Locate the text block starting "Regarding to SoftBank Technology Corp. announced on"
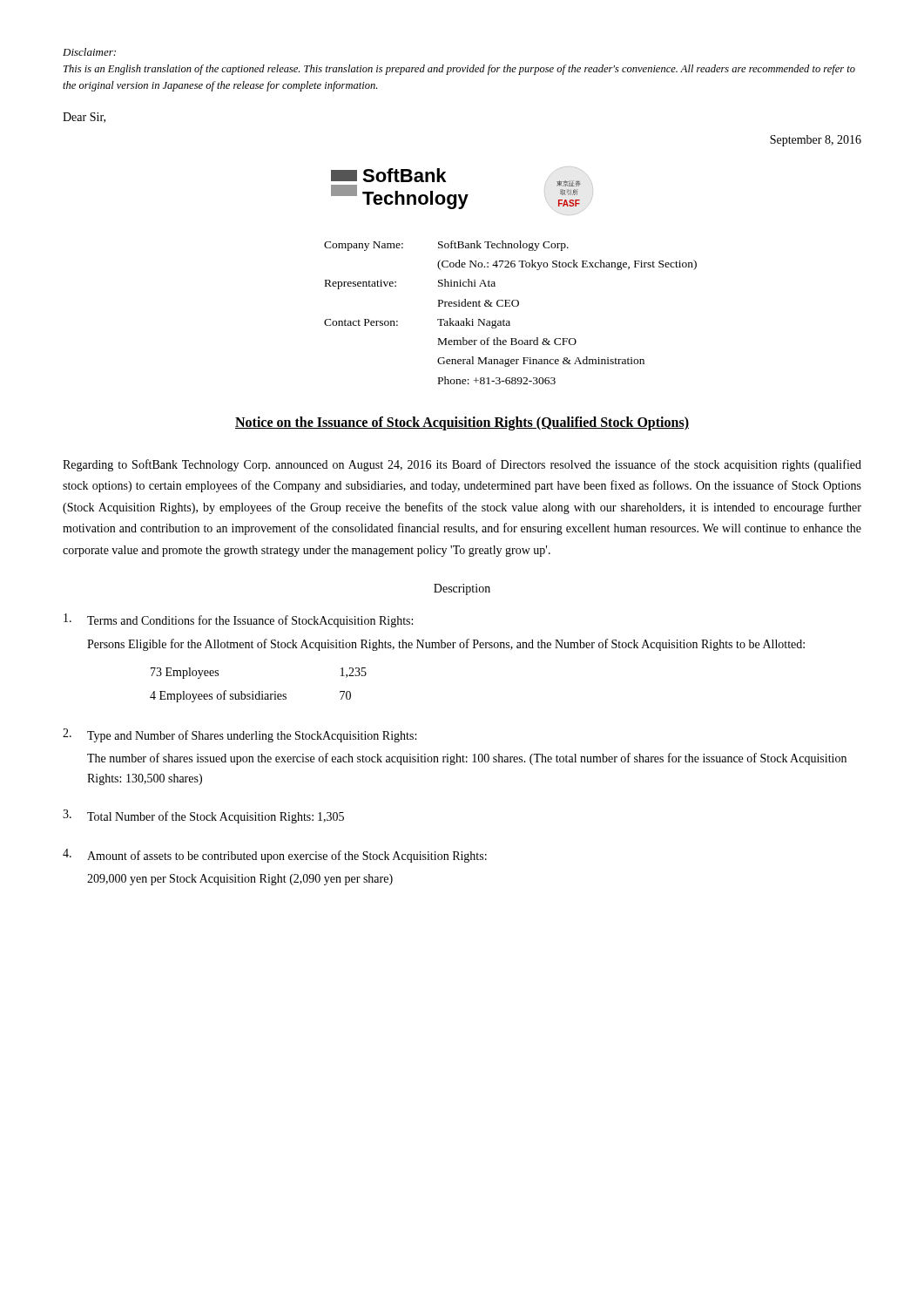924x1307 pixels. 462,507
